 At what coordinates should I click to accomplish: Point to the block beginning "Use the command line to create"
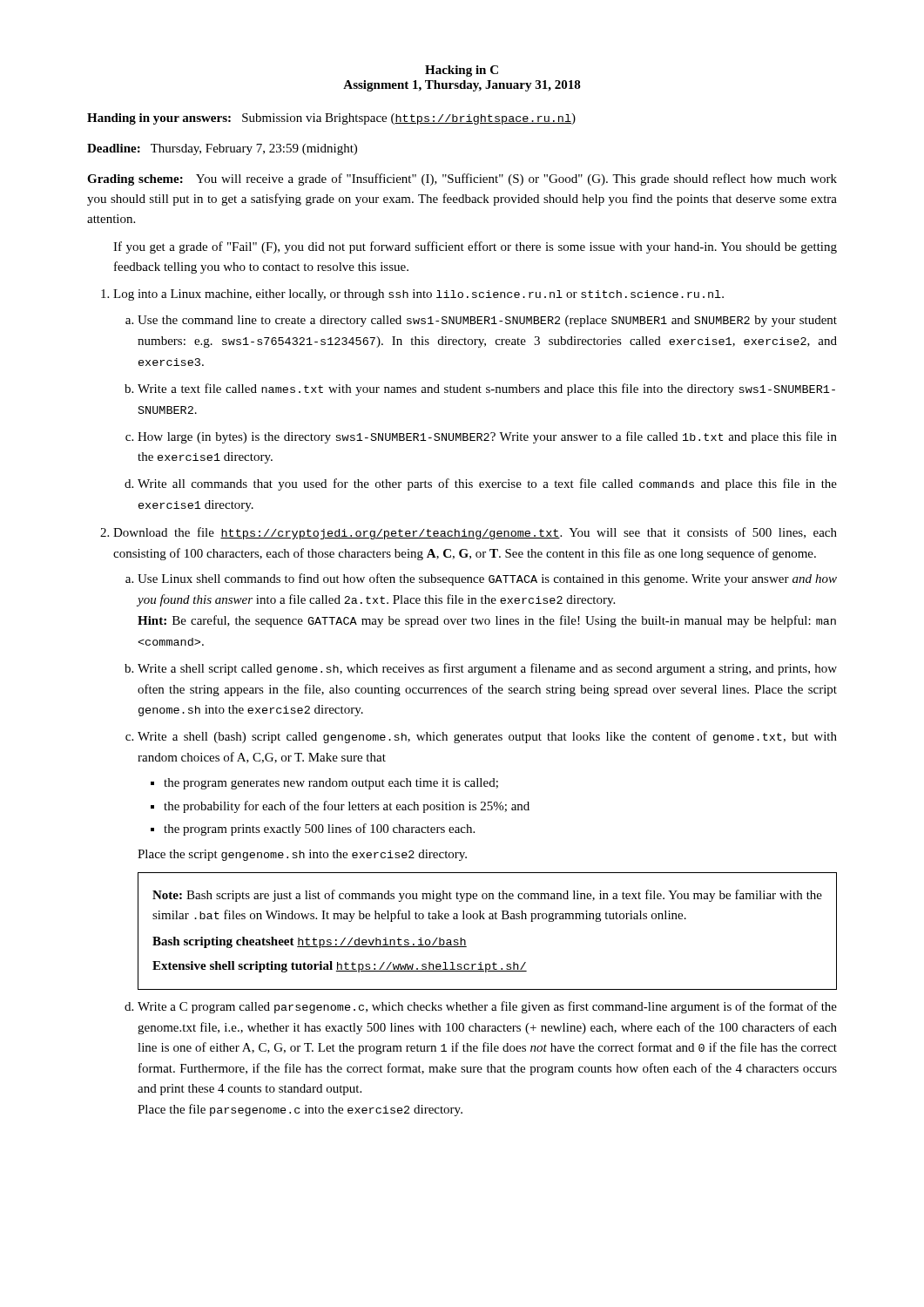coord(487,341)
